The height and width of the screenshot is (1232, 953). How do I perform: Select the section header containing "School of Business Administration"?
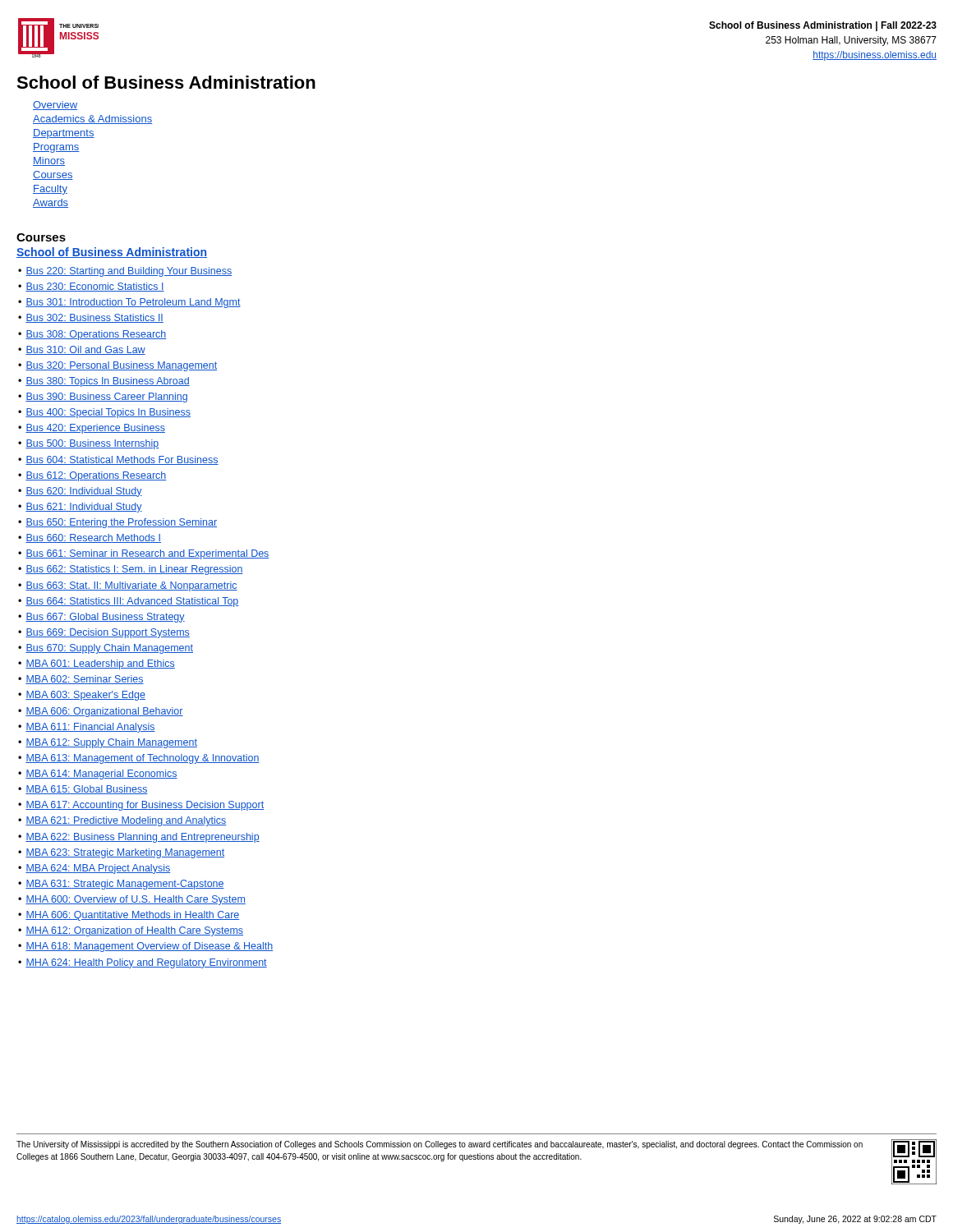click(x=112, y=252)
